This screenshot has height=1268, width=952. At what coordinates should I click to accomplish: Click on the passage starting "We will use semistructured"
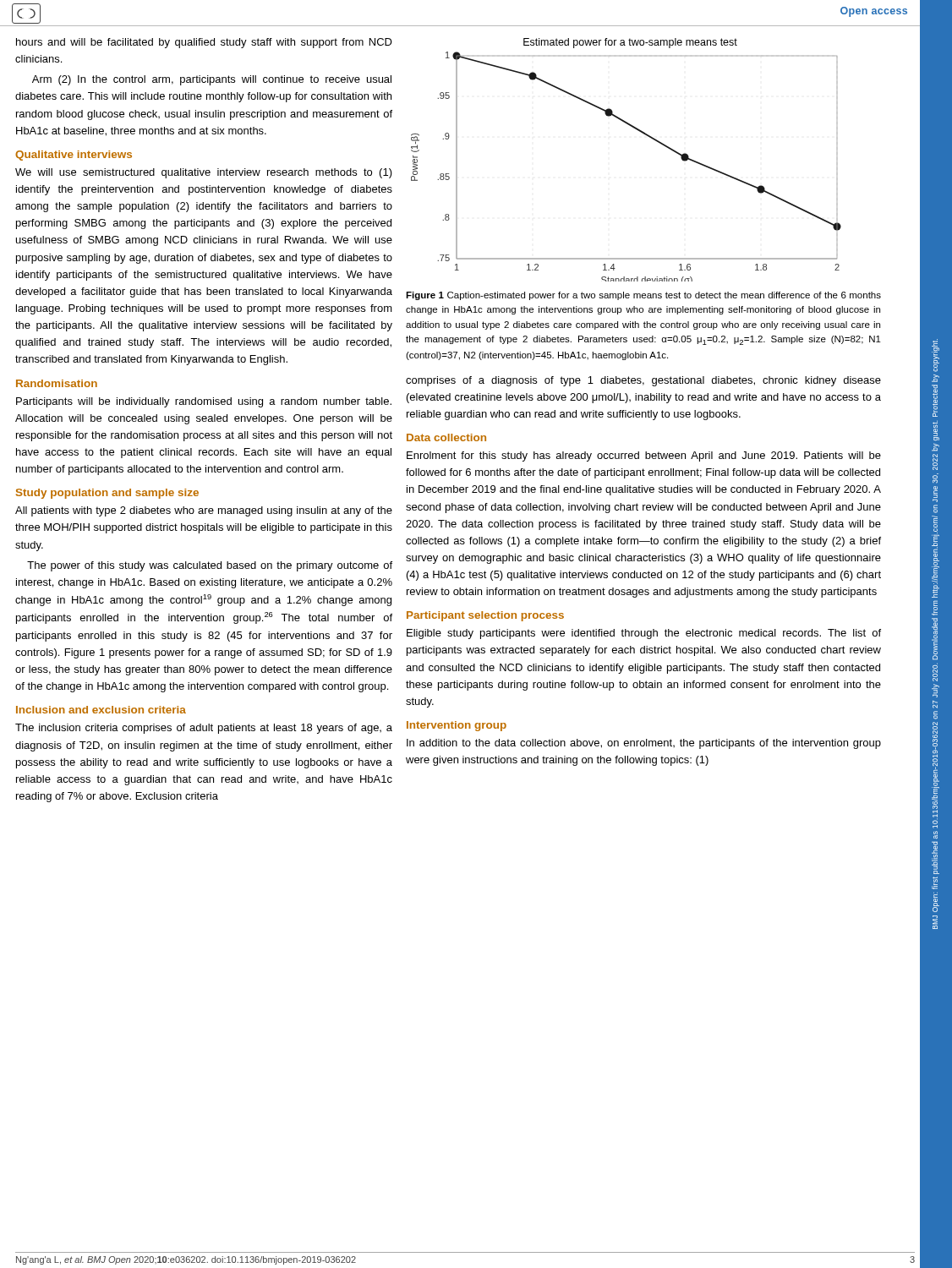(204, 266)
